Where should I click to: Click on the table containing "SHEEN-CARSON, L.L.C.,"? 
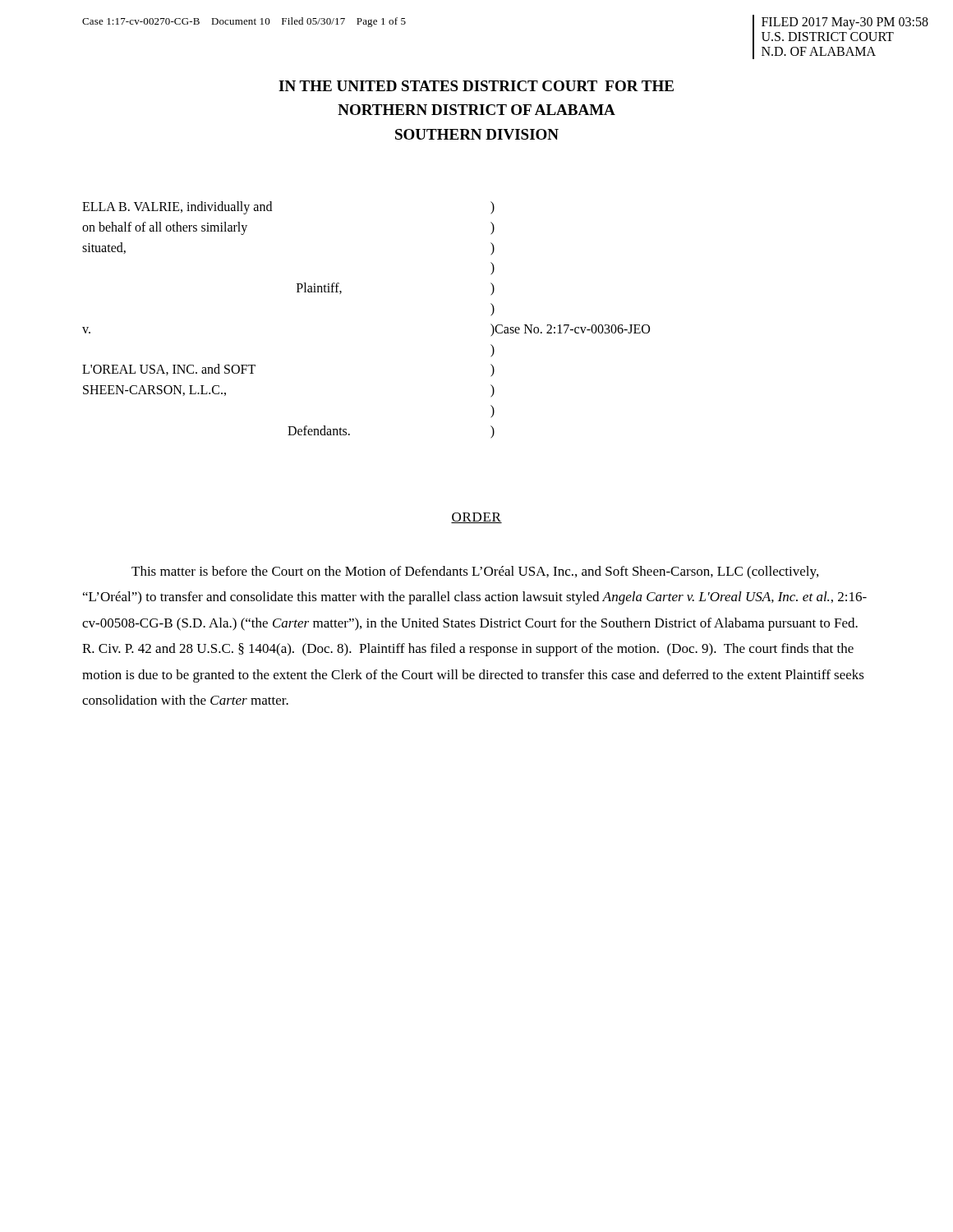pos(476,319)
